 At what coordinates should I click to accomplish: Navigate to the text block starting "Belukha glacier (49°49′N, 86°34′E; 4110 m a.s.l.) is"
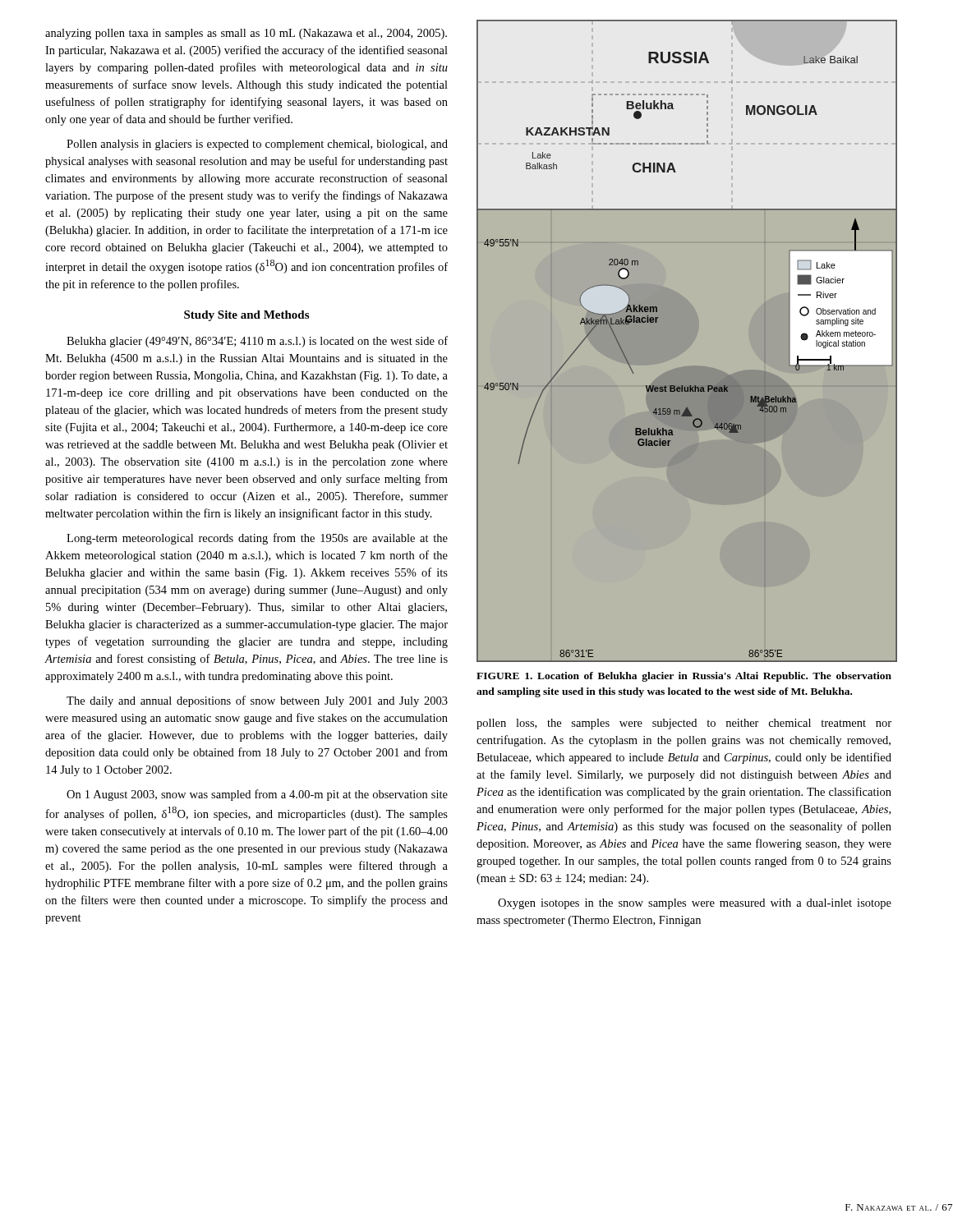246,427
